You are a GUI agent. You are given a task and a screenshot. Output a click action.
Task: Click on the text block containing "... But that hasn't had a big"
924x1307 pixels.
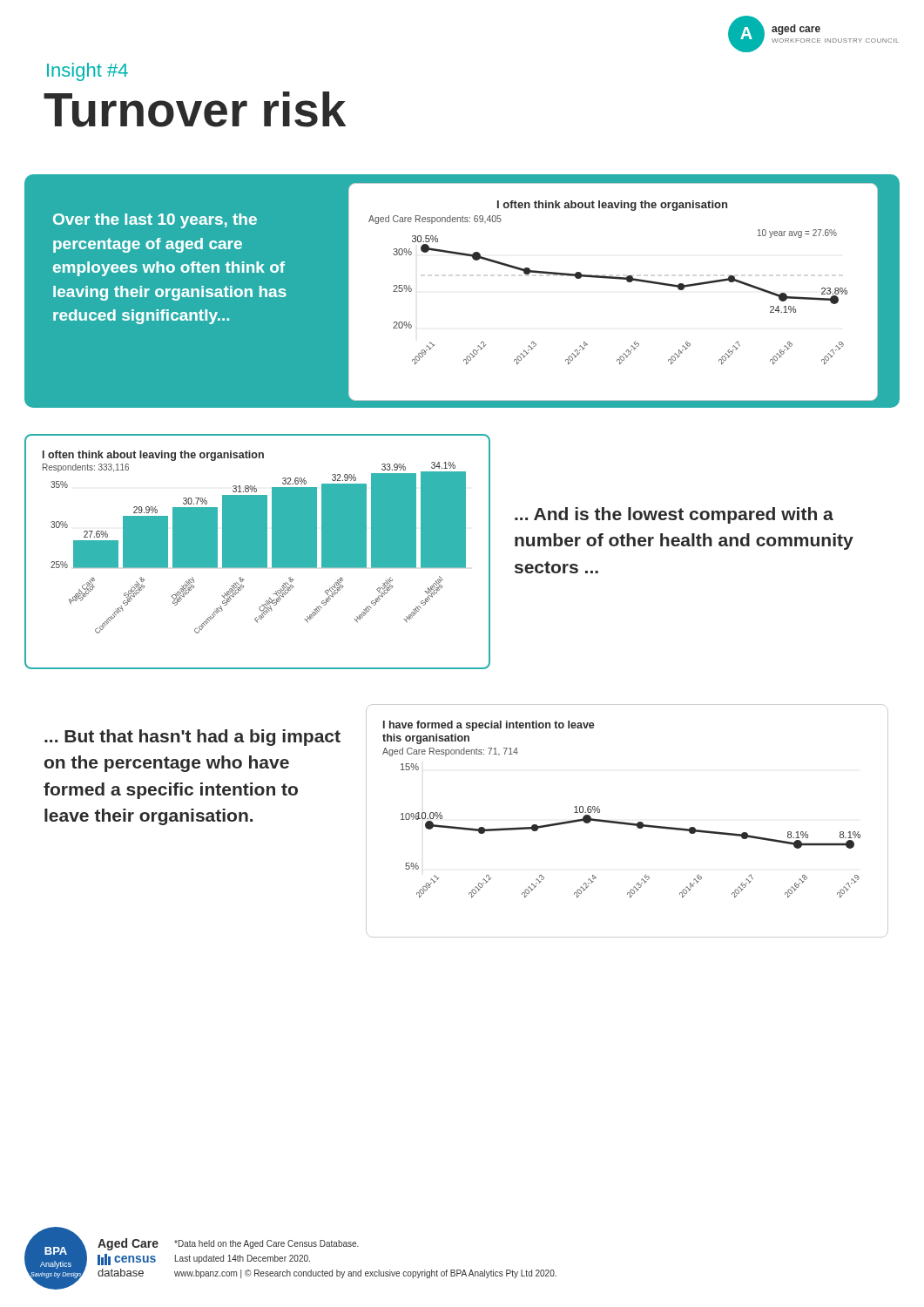(x=192, y=776)
